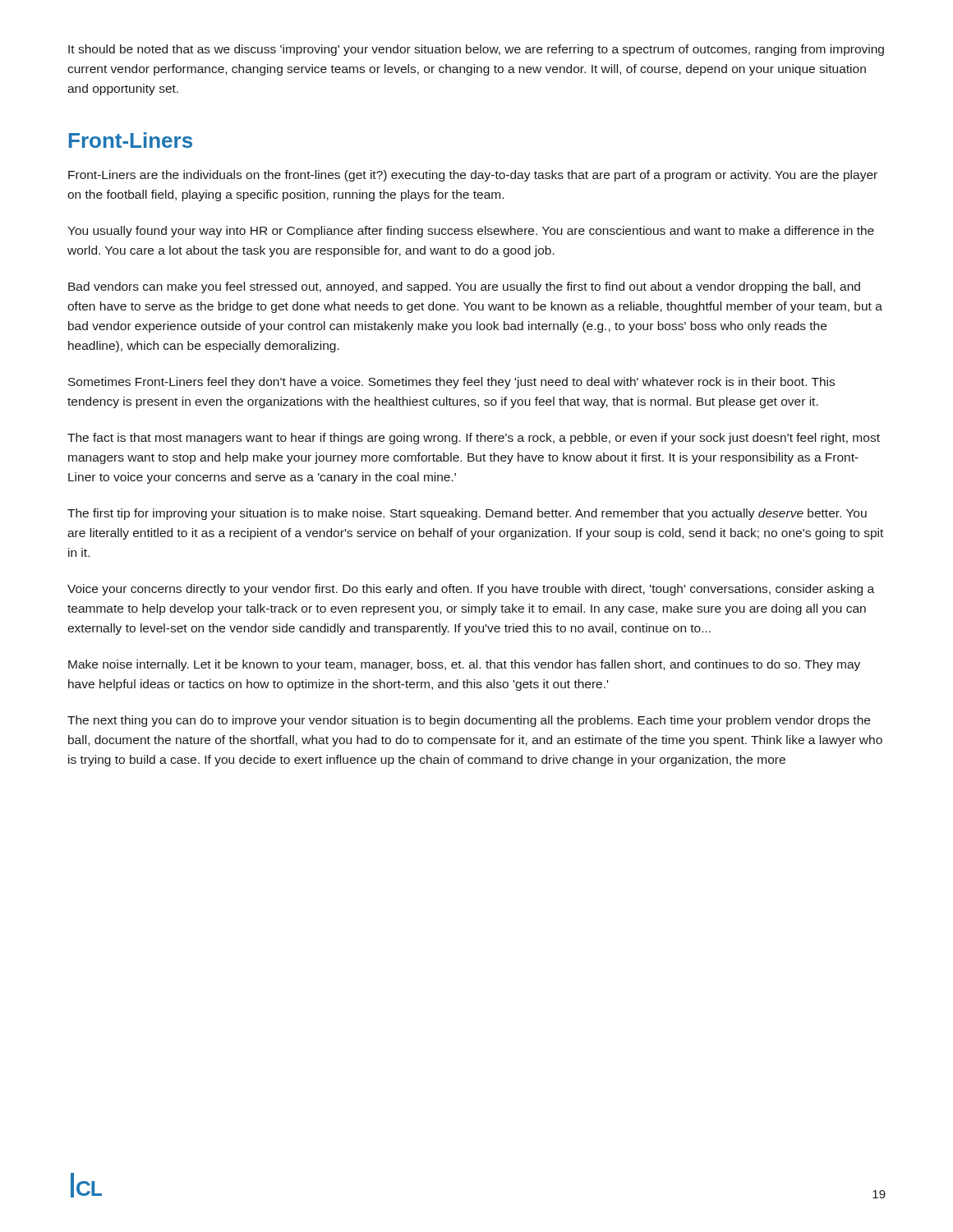Locate the text block starting "Front-Liners are the"
The image size is (953, 1232).
point(472,184)
